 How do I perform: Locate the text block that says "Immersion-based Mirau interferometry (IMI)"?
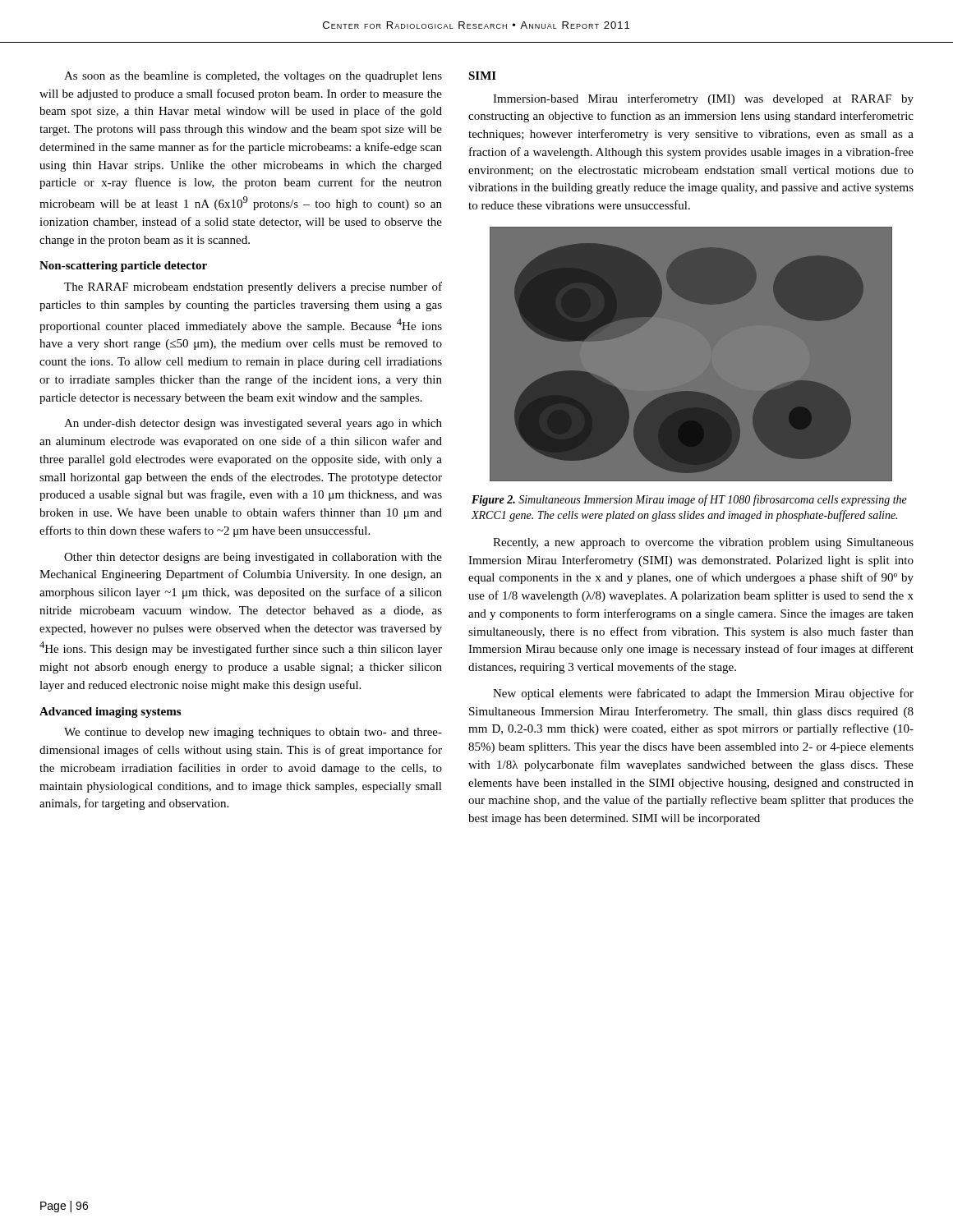691,153
